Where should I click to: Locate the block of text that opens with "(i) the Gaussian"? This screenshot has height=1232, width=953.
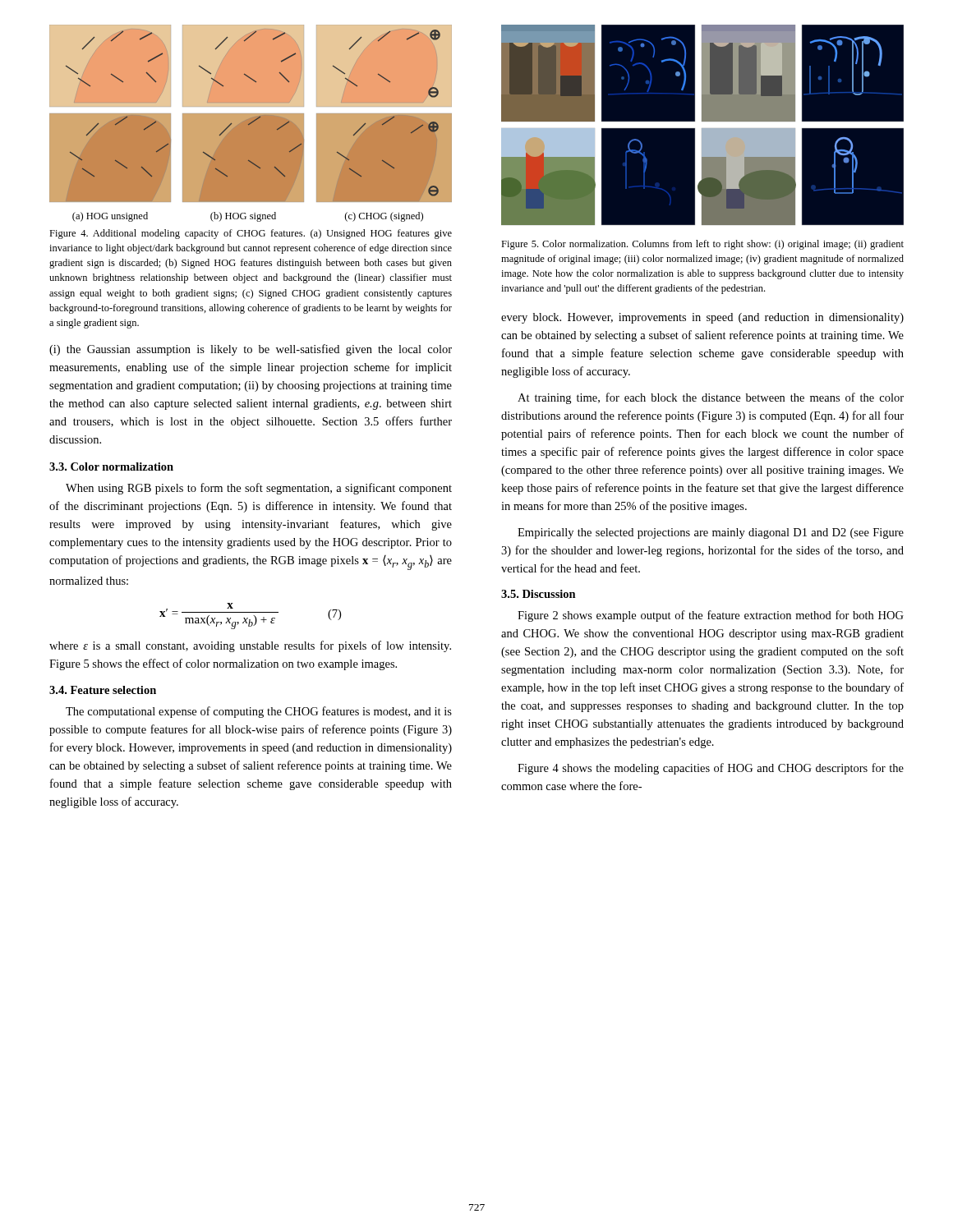pos(251,394)
